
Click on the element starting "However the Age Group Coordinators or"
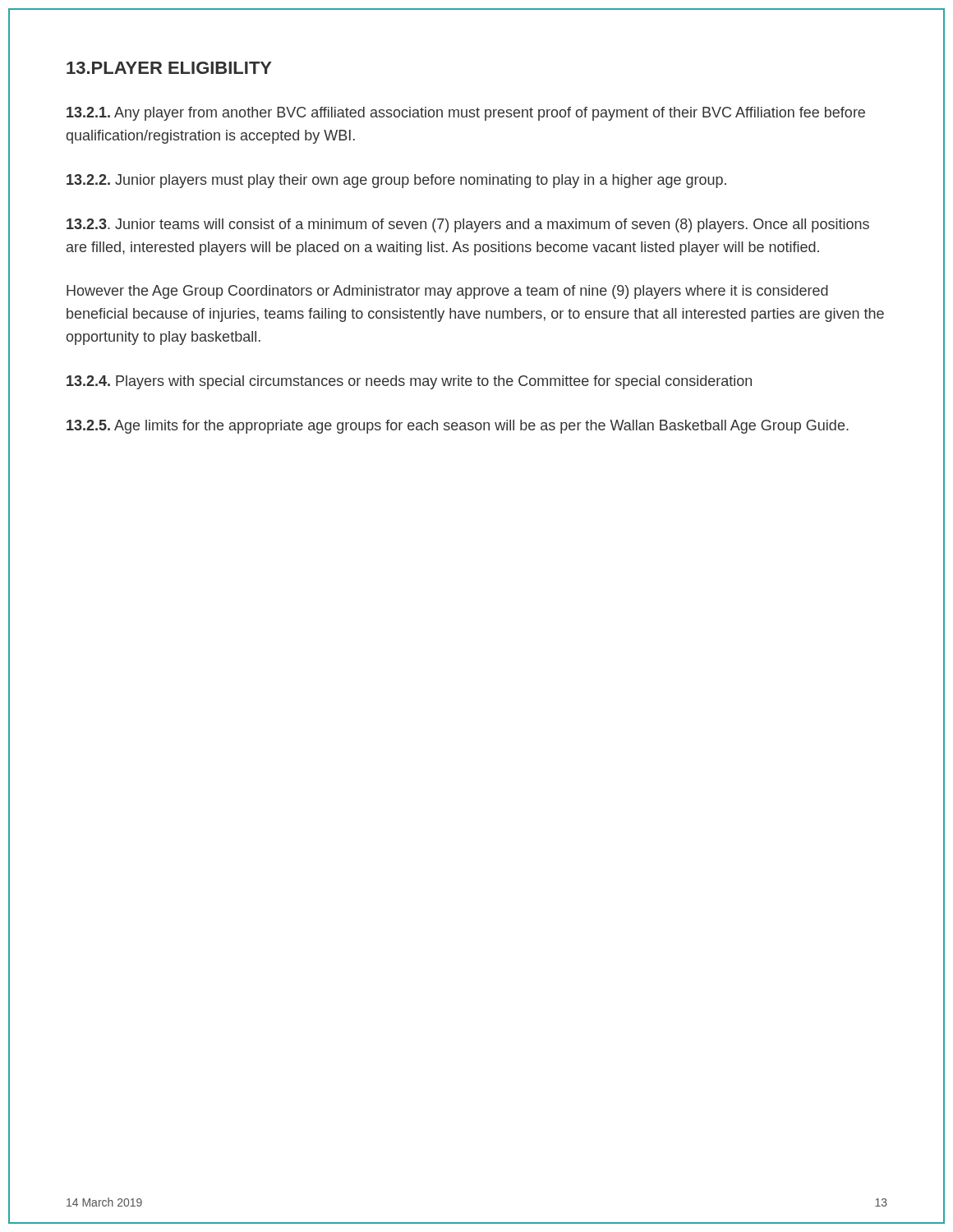475,314
